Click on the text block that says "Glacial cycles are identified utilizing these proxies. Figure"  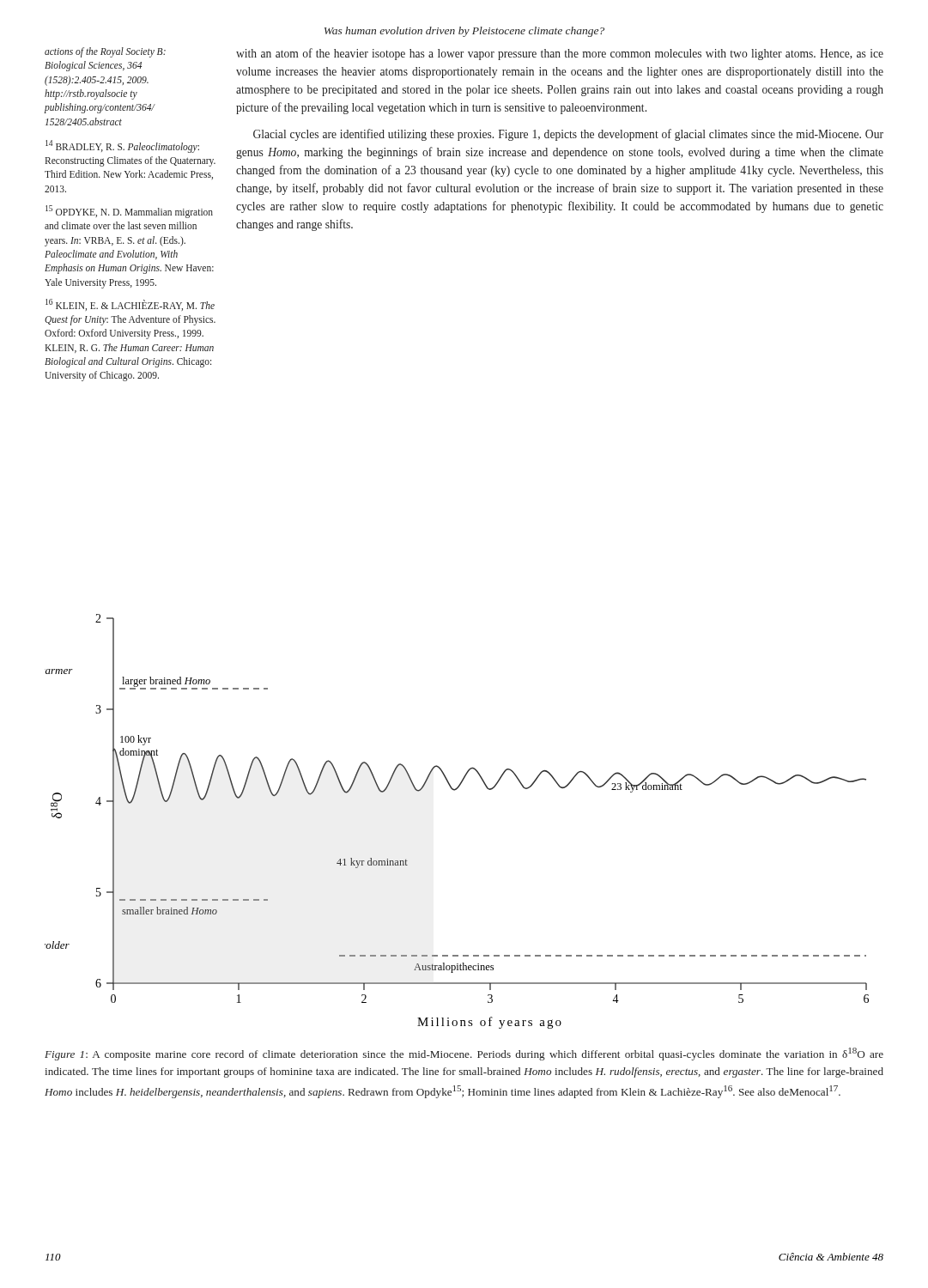(560, 179)
